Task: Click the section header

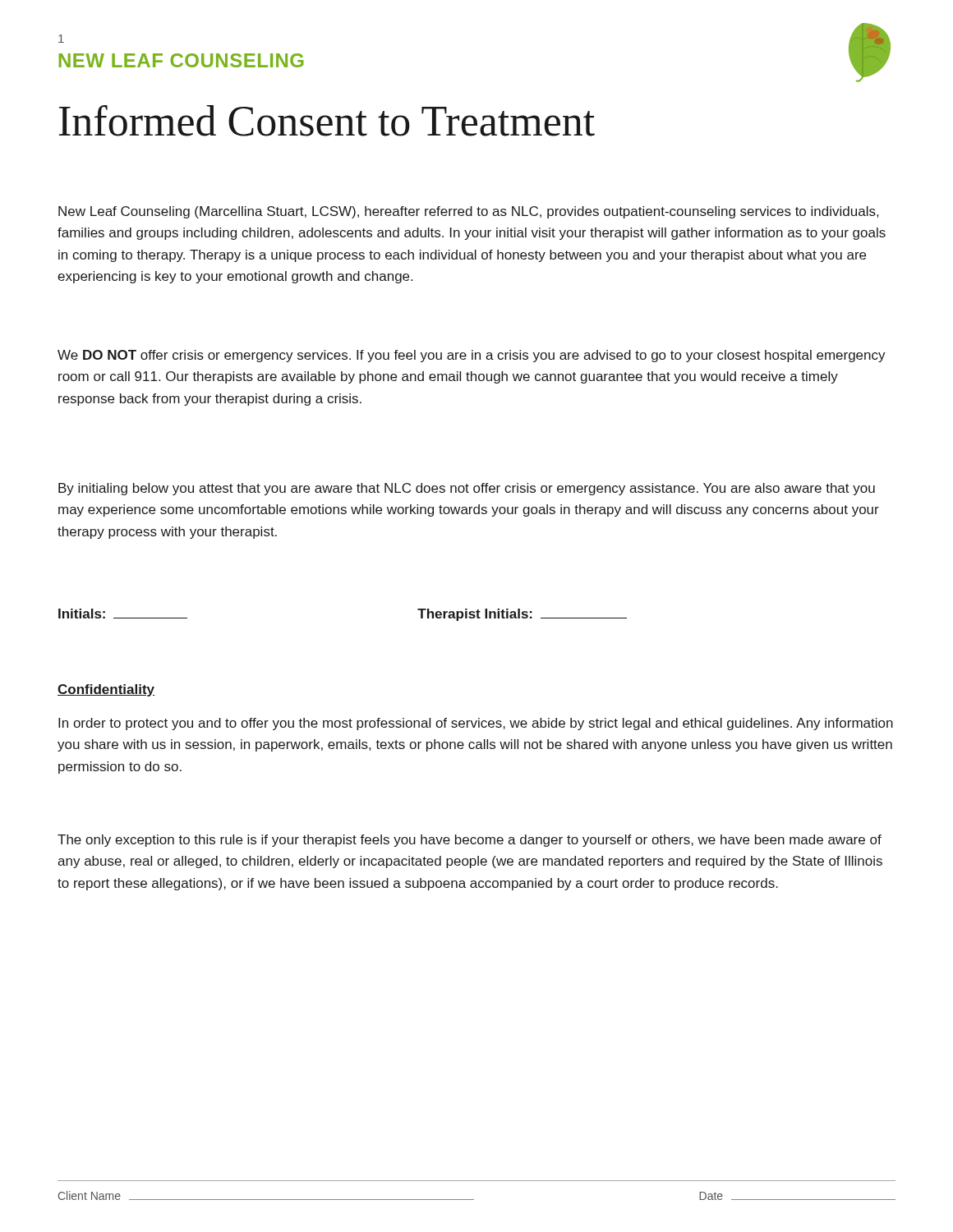Action: pos(106,689)
